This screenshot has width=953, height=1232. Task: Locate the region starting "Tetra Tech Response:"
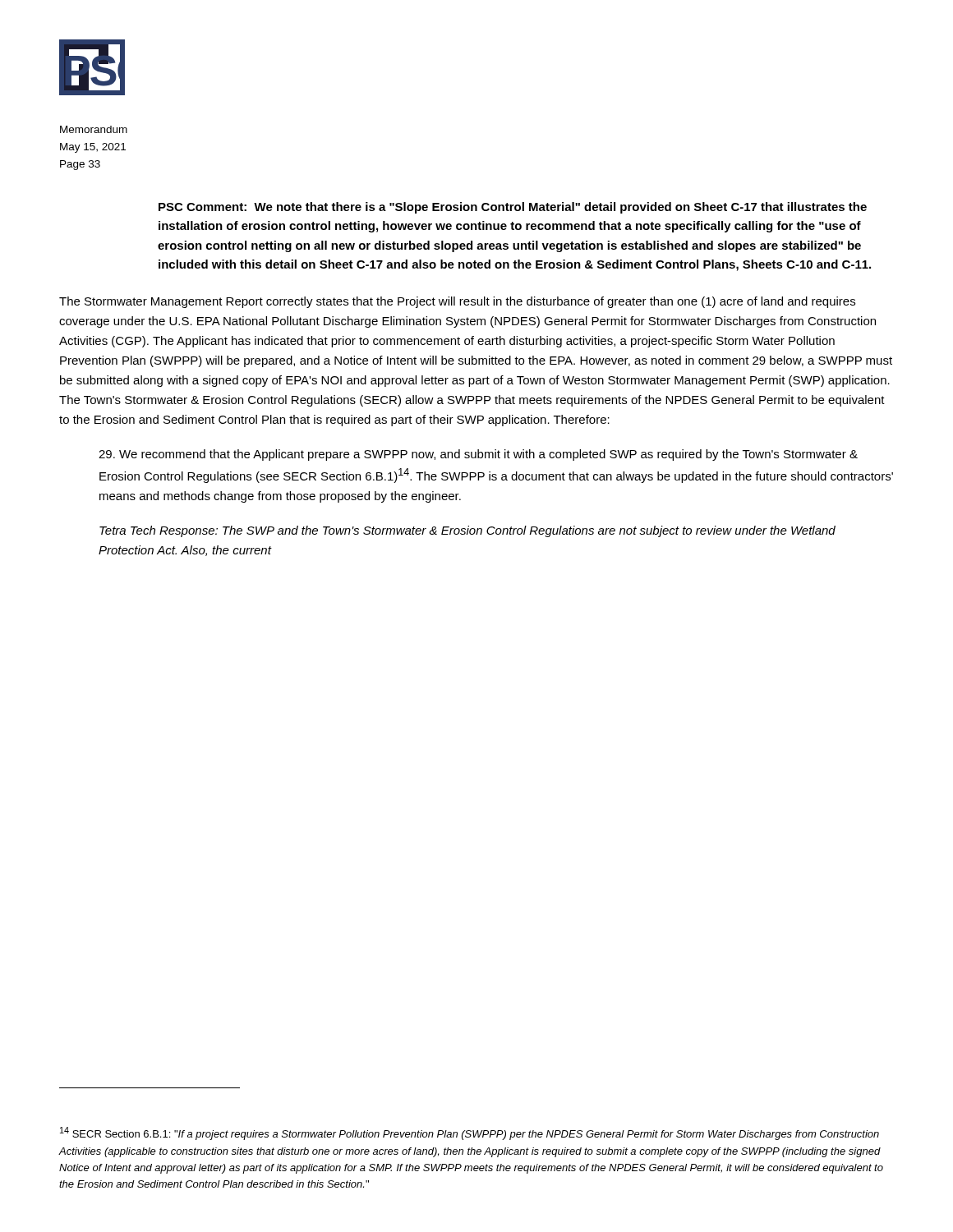point(467,540)
